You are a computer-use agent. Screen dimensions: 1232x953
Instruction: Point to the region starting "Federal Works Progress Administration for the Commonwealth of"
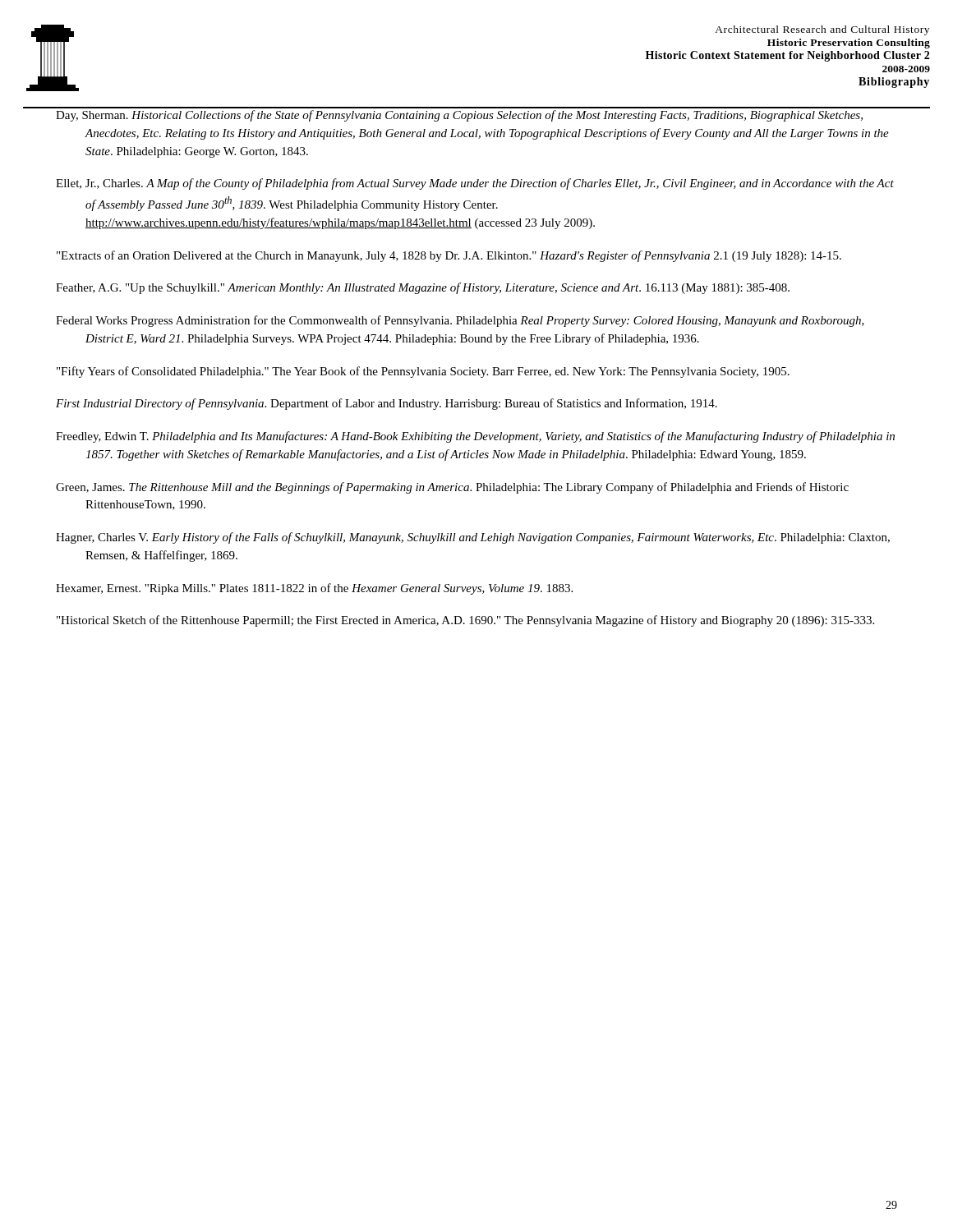[460, 329]
